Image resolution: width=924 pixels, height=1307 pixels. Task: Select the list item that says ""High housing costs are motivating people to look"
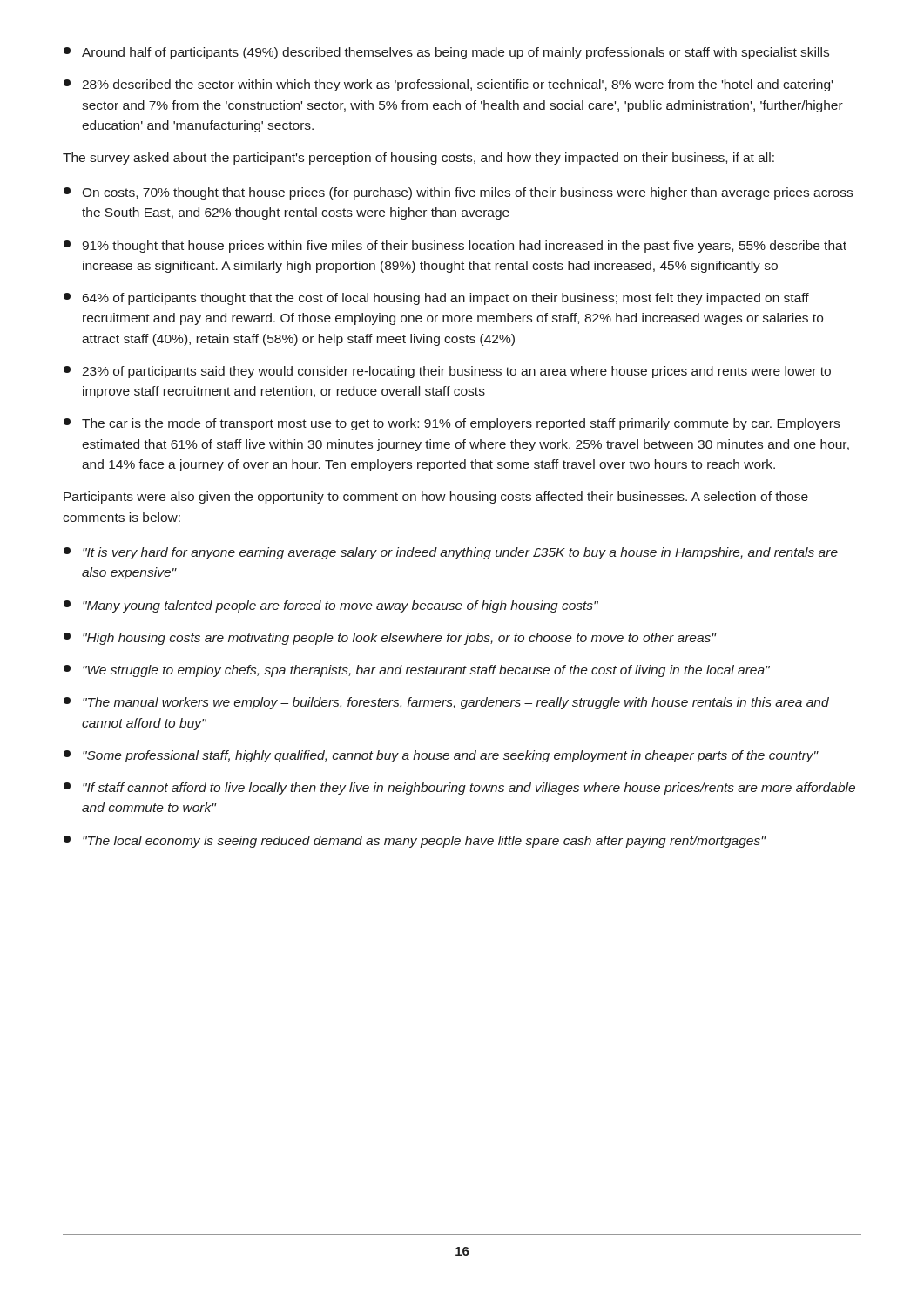pyautogui.click(x=462, y=637)
